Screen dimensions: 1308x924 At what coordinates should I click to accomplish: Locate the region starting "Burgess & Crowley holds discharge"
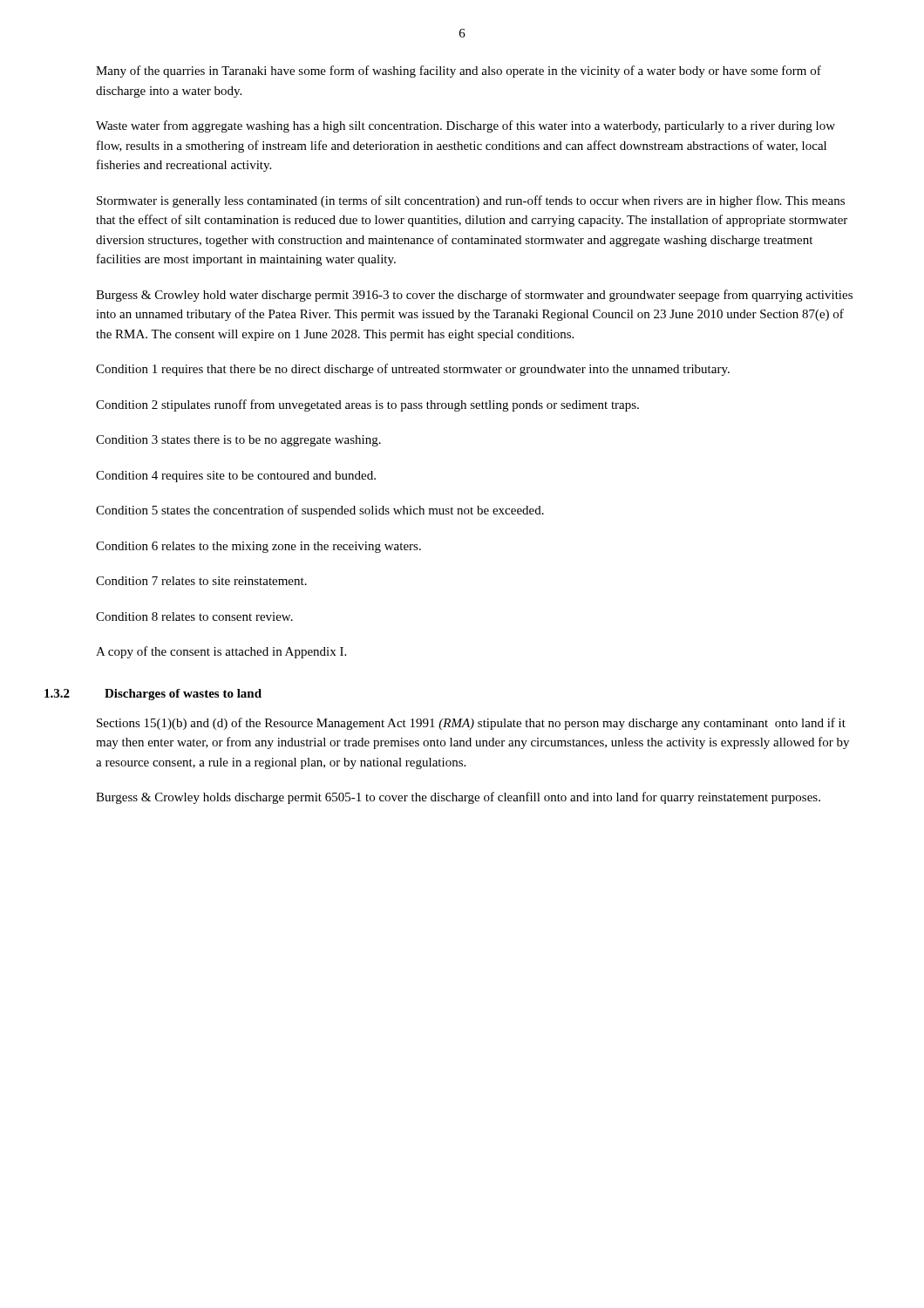(x=458, y=797)
